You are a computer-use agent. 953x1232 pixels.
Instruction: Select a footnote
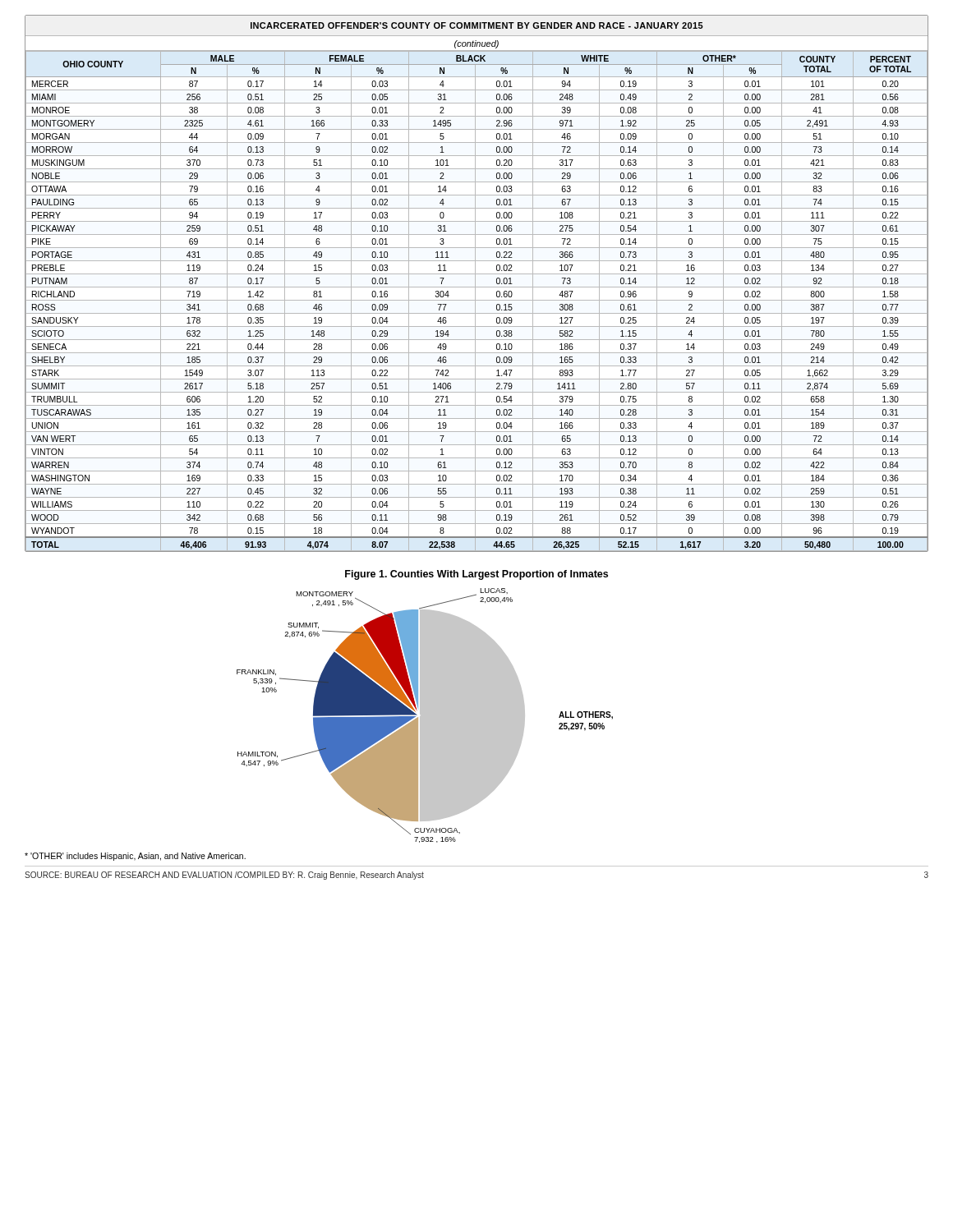click(x=135, y=856)
